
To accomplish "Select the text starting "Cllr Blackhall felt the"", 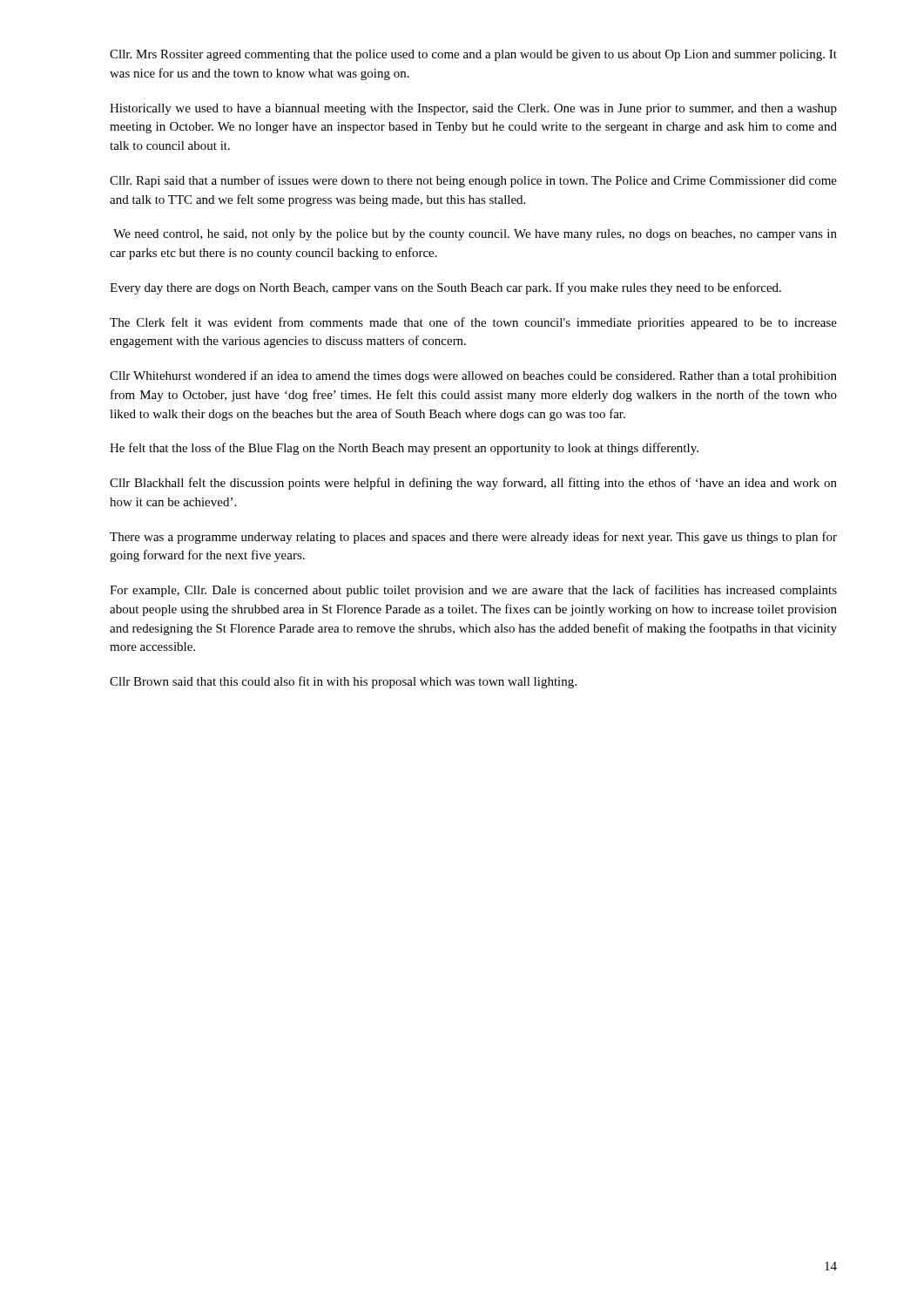I will click(x=473, y=492).
